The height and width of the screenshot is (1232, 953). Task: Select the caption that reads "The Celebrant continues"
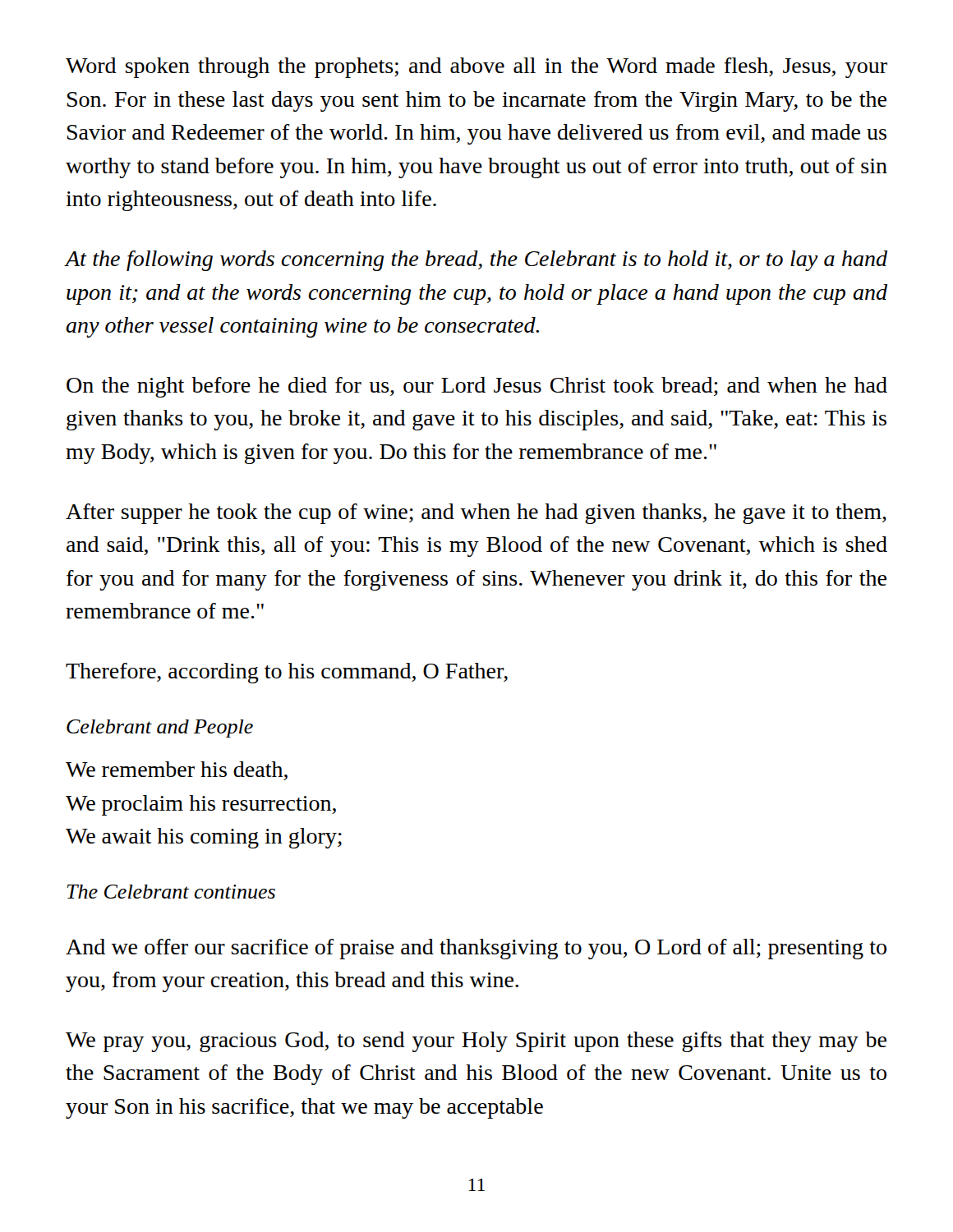[171, 892]
